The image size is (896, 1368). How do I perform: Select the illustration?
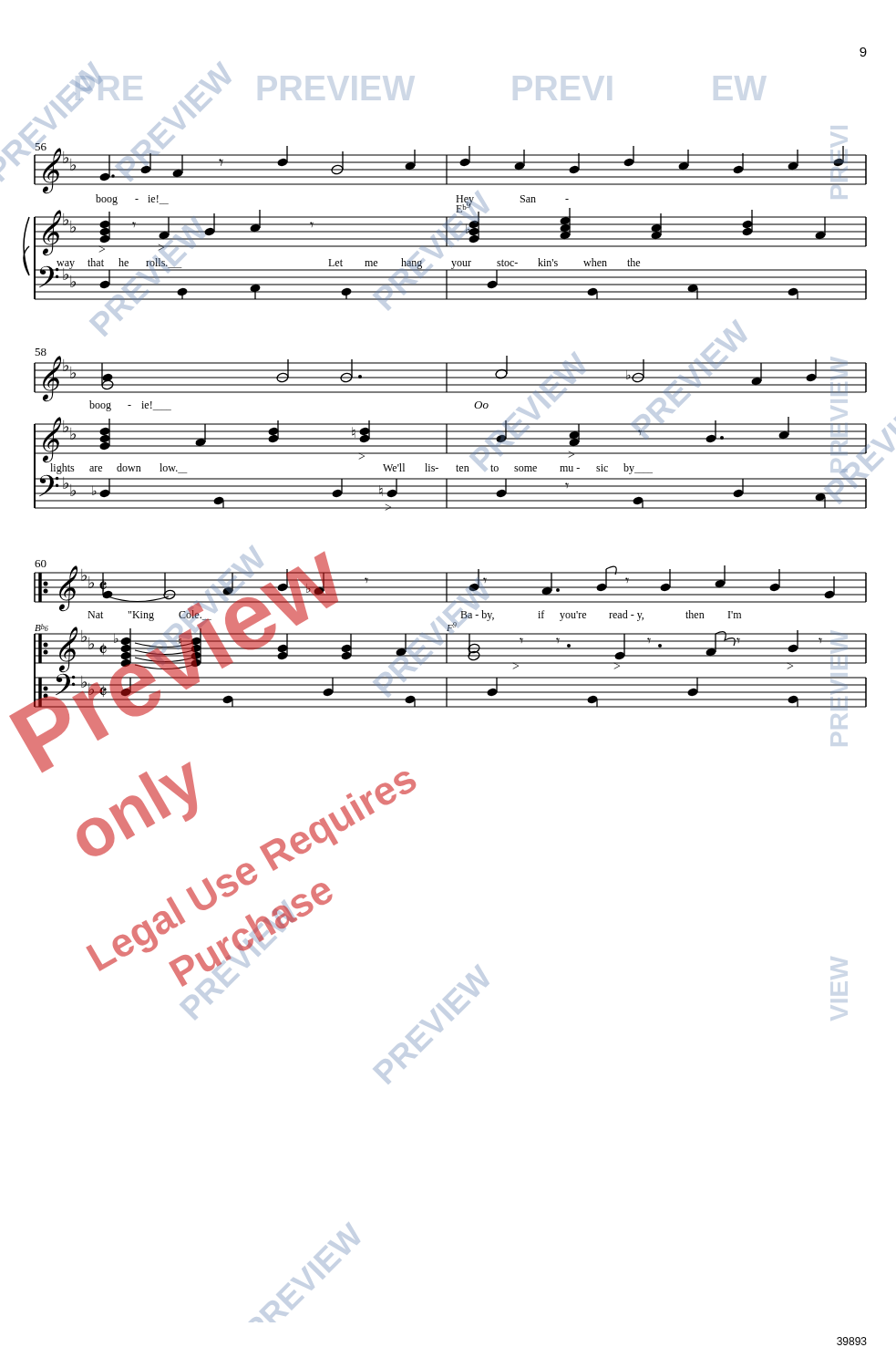click(x=448, y=689)
